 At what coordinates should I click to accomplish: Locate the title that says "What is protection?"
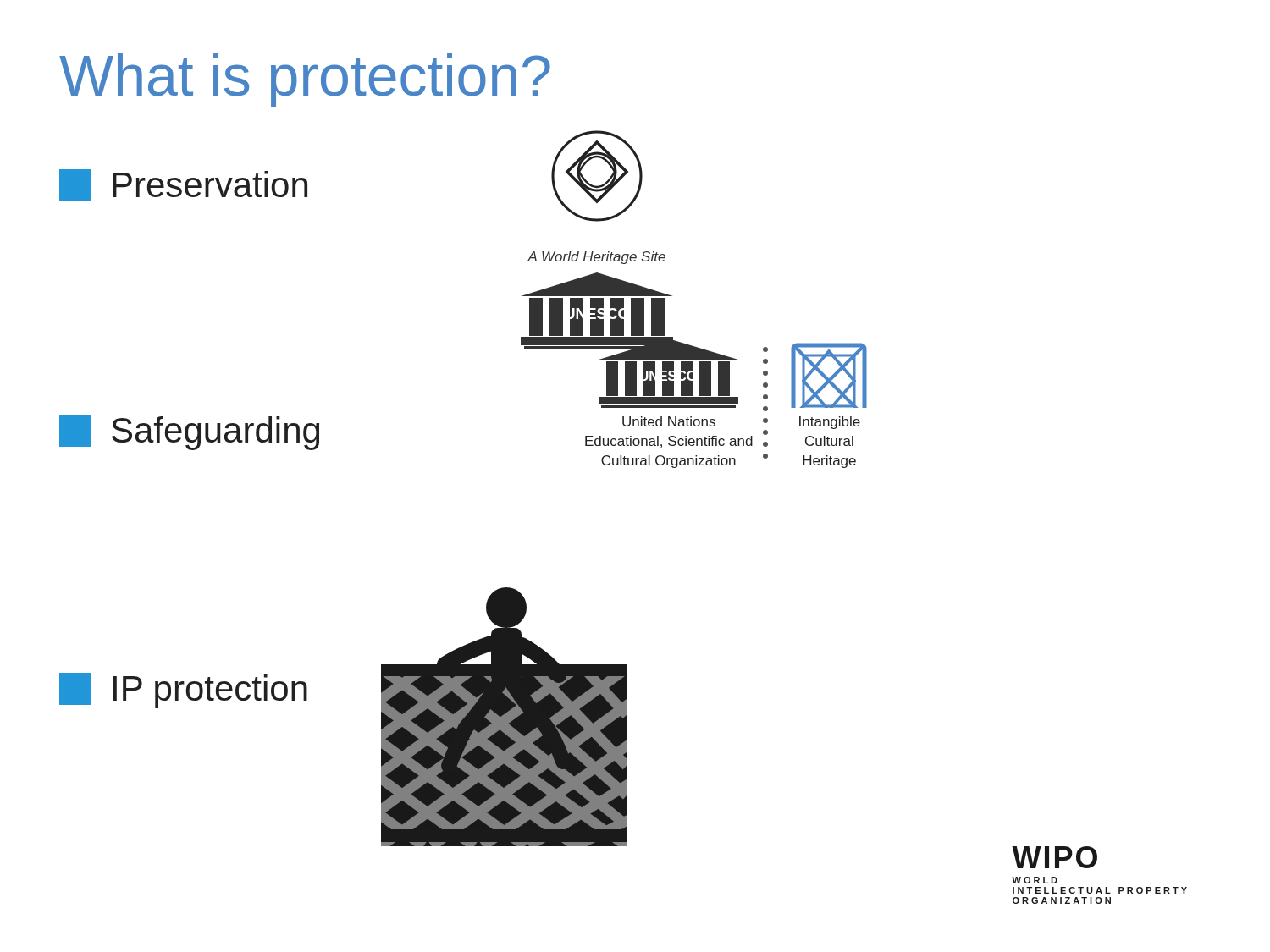click(x=306, y=75)
